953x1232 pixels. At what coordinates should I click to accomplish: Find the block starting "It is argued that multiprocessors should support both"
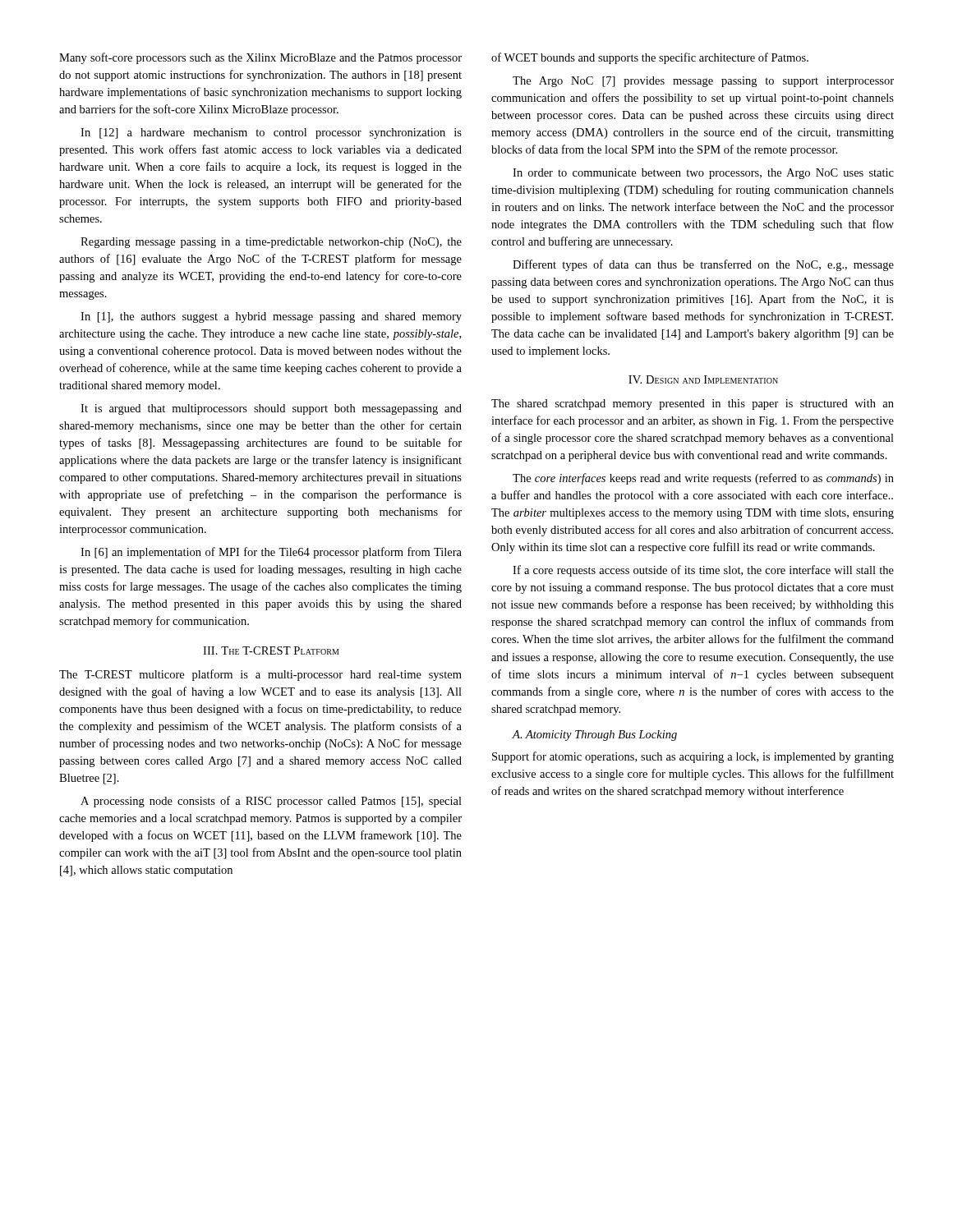coord(260,469)
